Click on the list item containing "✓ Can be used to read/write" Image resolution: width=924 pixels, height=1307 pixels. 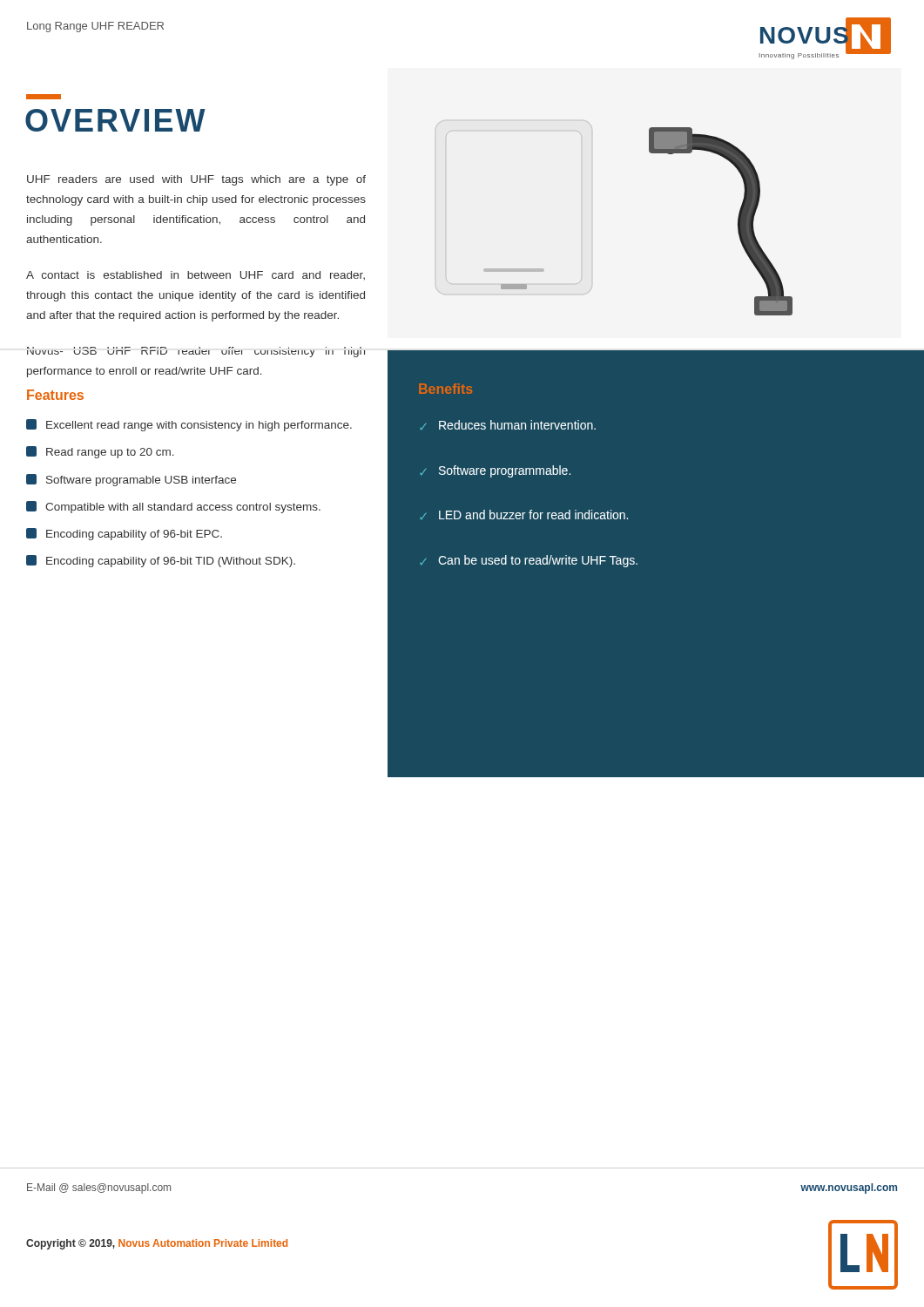(x=528, y=561)
